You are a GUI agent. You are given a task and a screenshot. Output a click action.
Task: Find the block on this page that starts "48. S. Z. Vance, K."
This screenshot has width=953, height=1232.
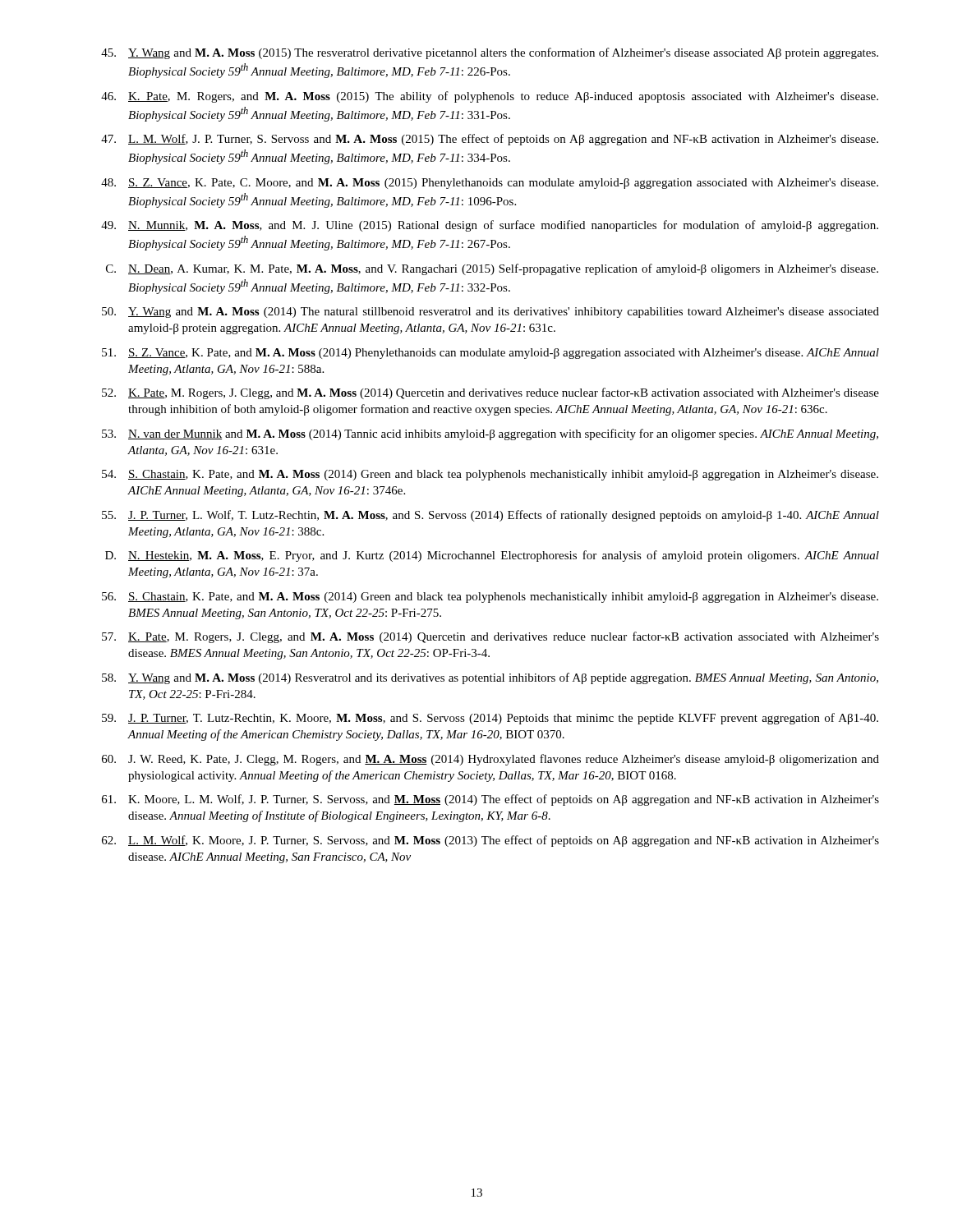[x=476, y=192]
